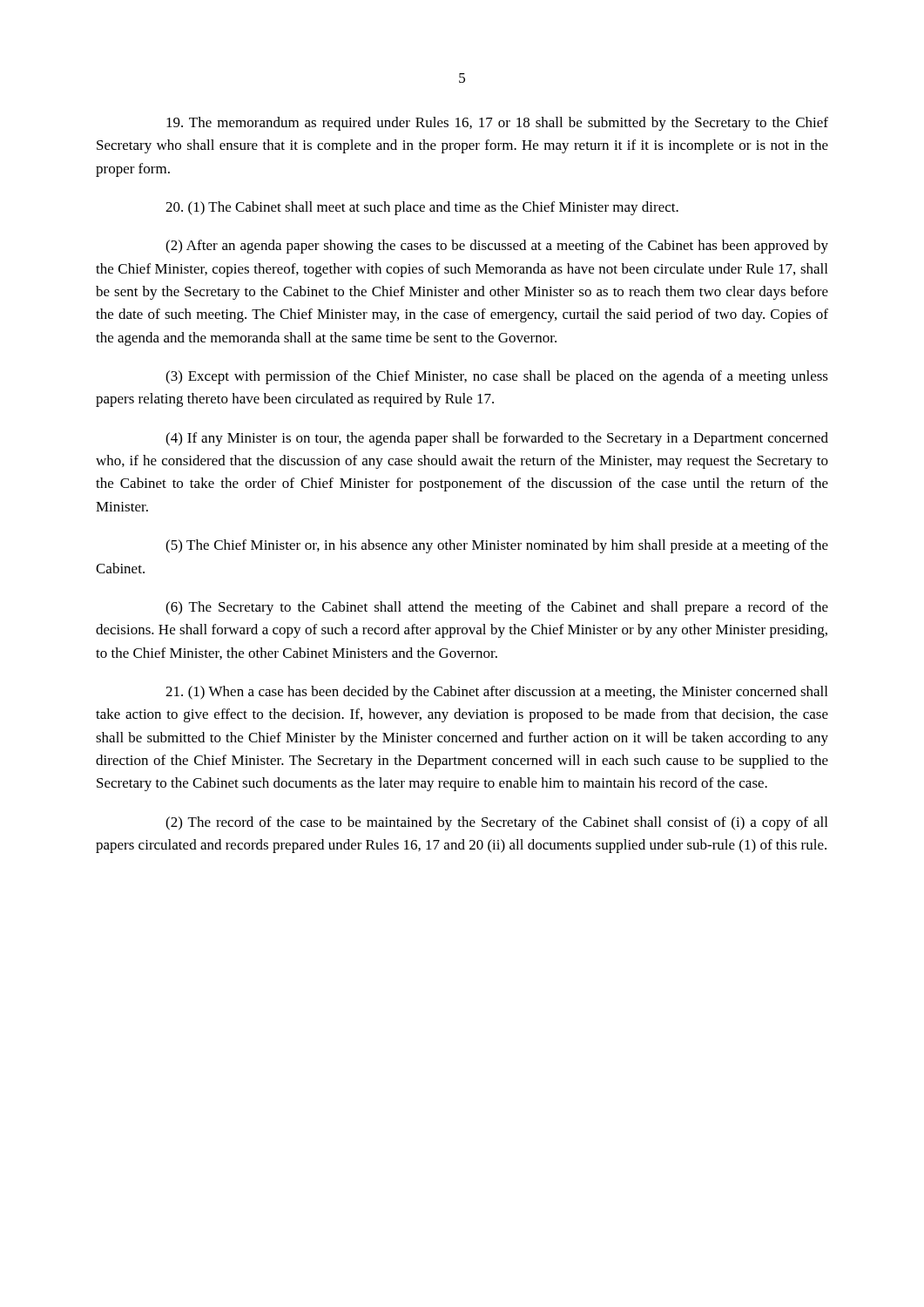This screenshot has height=1307, width=924.
Task: Click on the text block that says "(6) The Secretary to the Cabinet"
Action: (x=462, y=630)
